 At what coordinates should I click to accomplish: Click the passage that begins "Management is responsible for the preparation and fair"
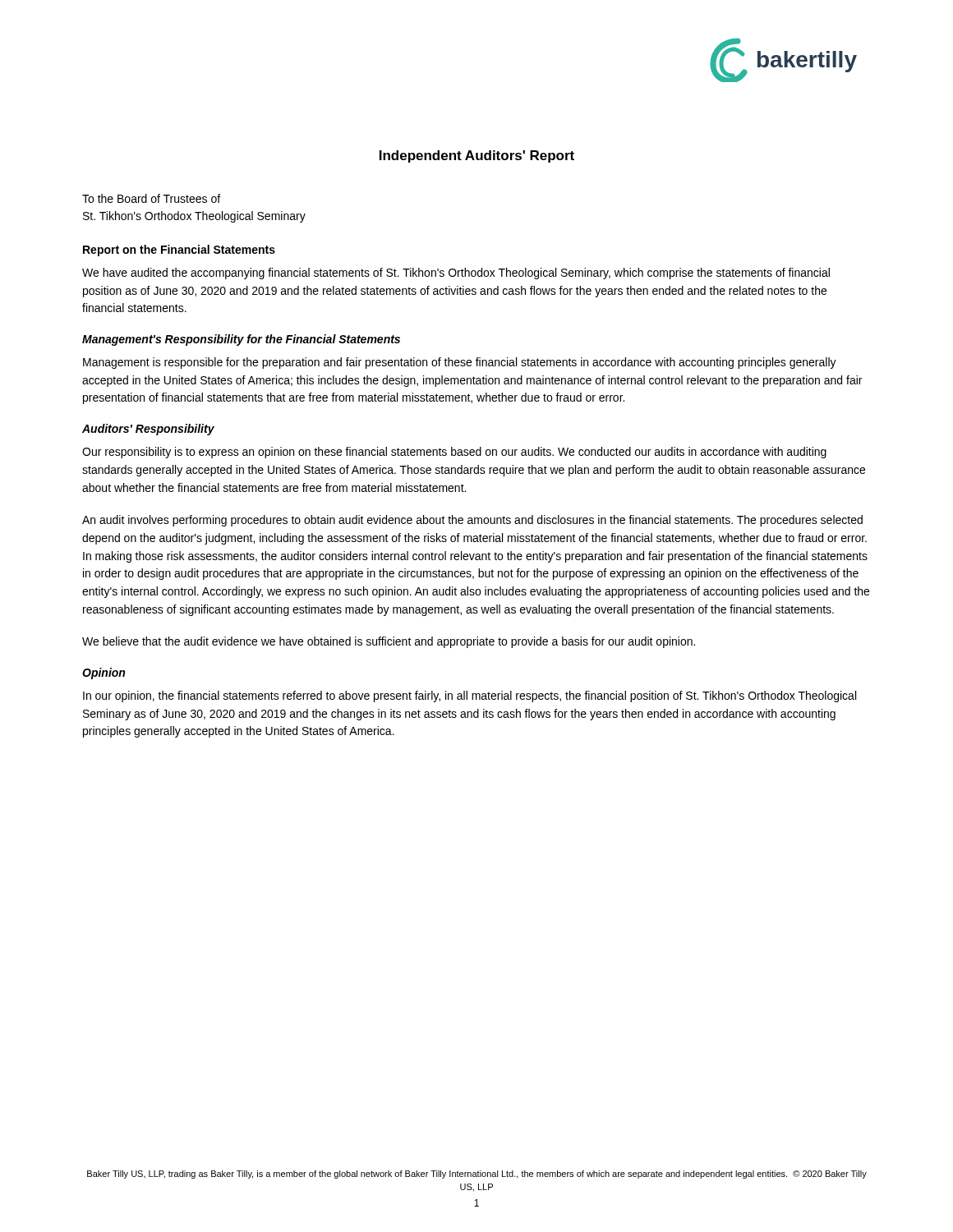tap(472, 380)
